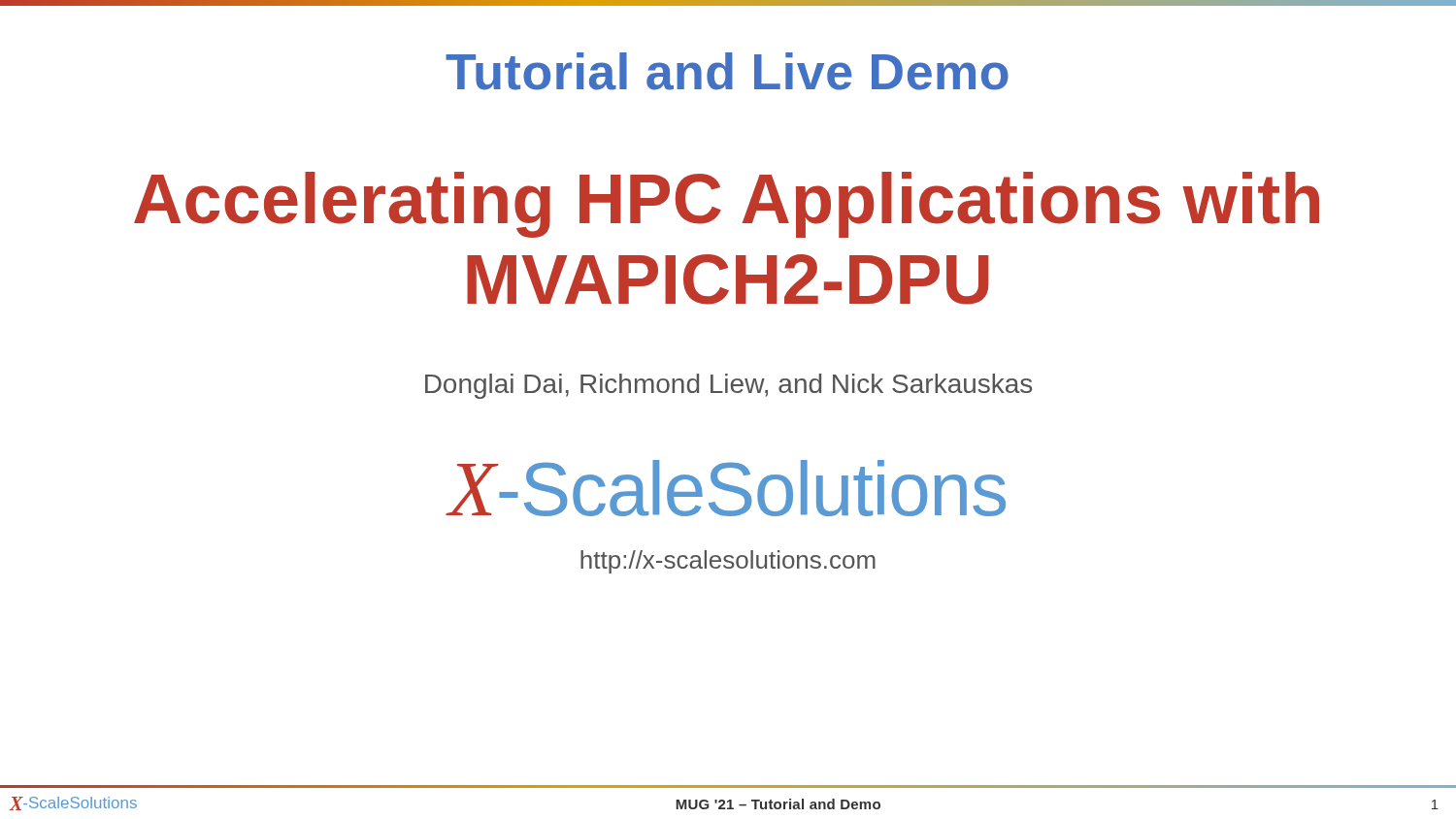Image resolution: width=1456 pixels, height=819 pixels.
Task: Select the text that says "Donglai Dai, Richmond Liew, and Nick Sarkauskas"
Action: [728, 383]
